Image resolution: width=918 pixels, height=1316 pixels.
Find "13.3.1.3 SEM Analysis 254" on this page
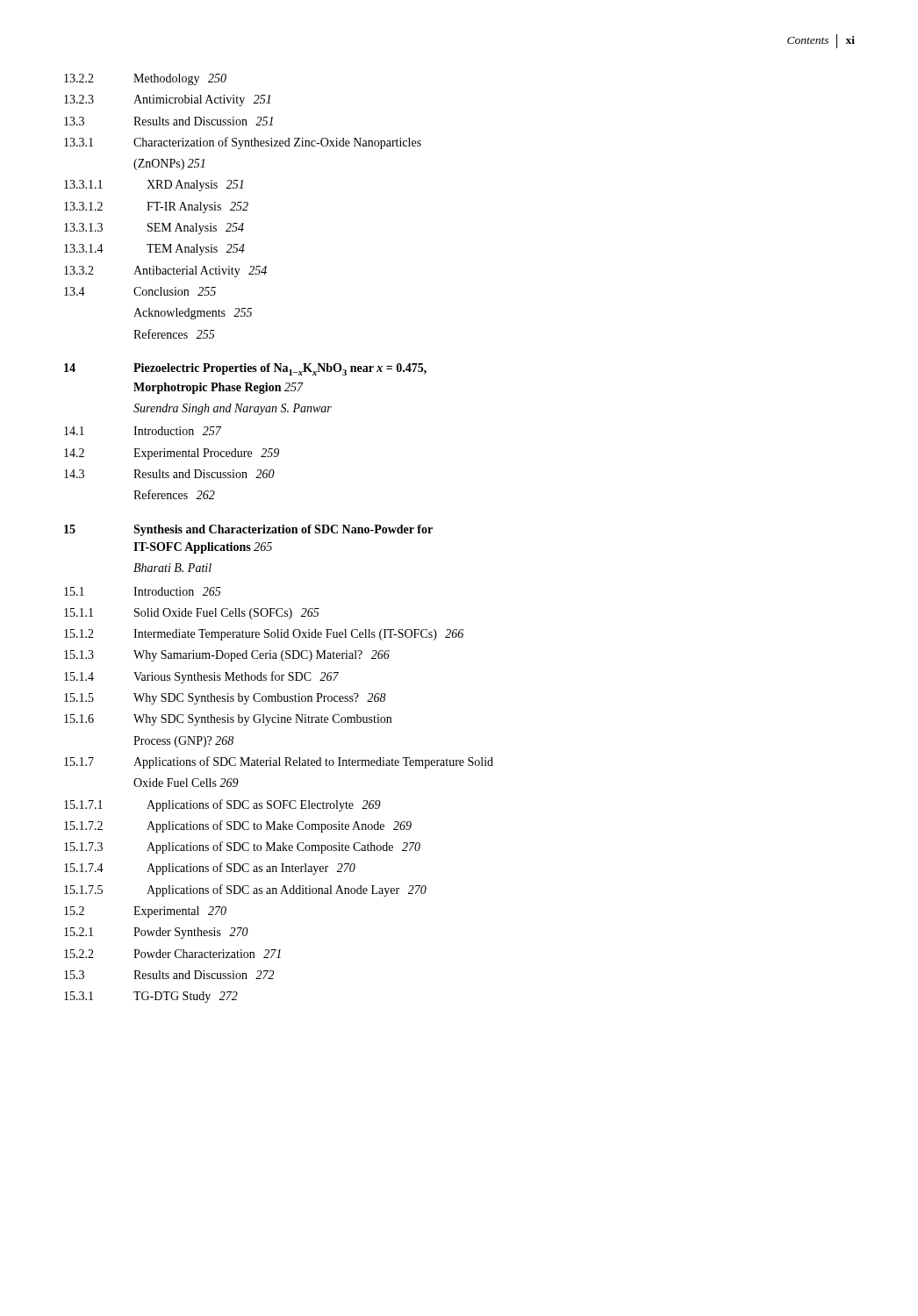click(x=154, y=229)
